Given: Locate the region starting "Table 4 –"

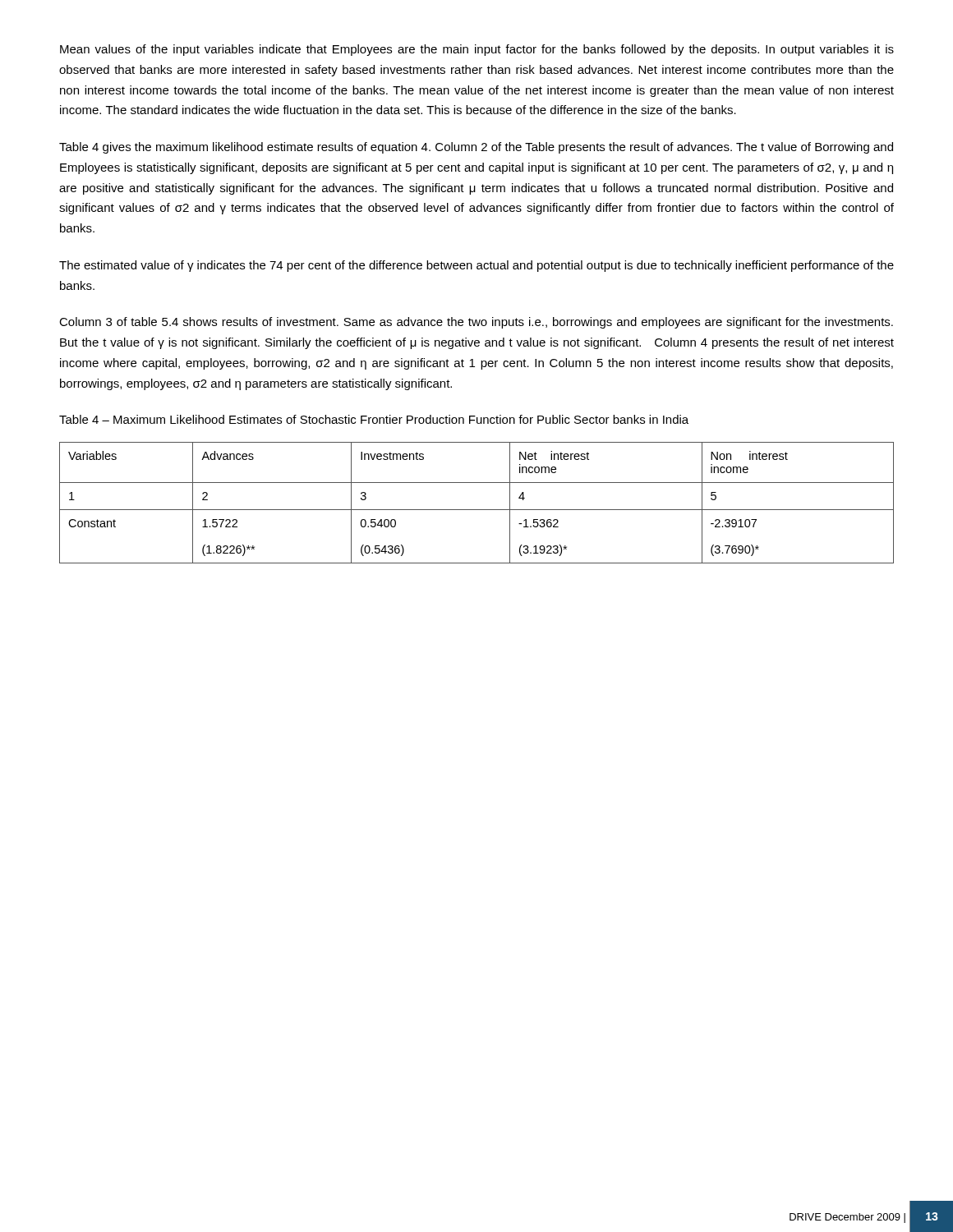Looking at the screenshot, I should click(x=374, y=419).
